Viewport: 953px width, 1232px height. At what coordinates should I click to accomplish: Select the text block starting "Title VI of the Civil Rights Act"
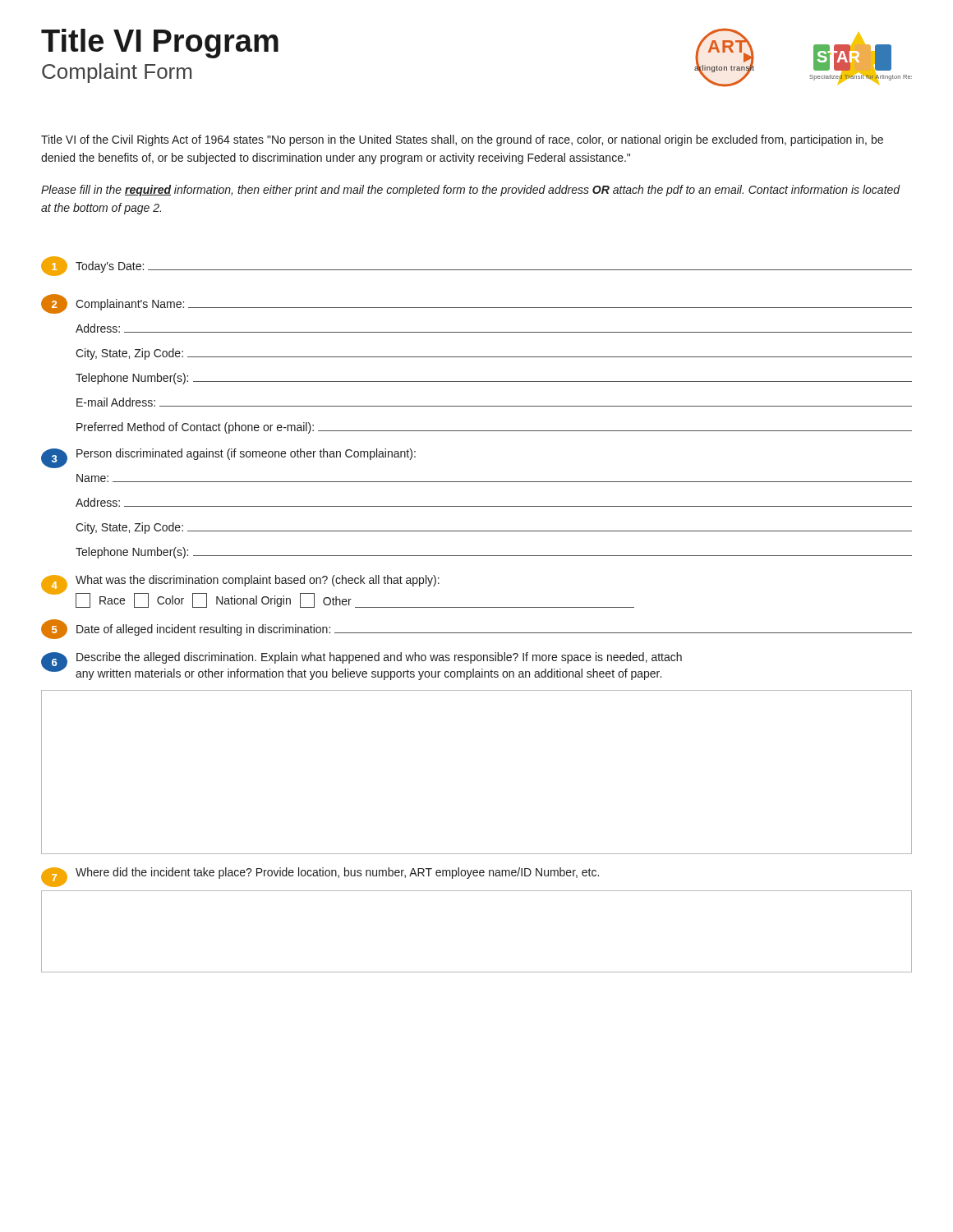[x=476, y=149]
